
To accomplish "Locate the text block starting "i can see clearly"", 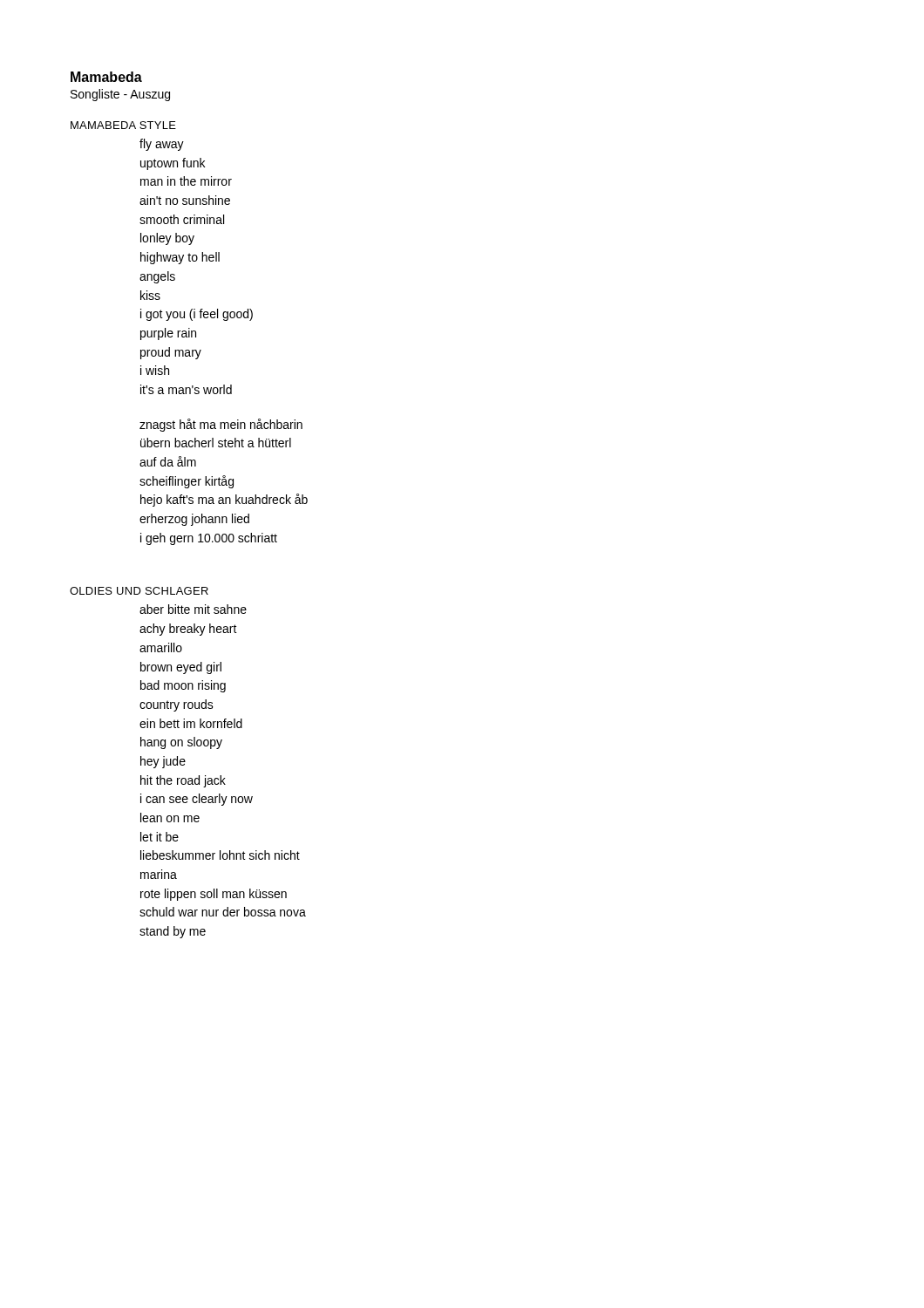I will [196, 799].
